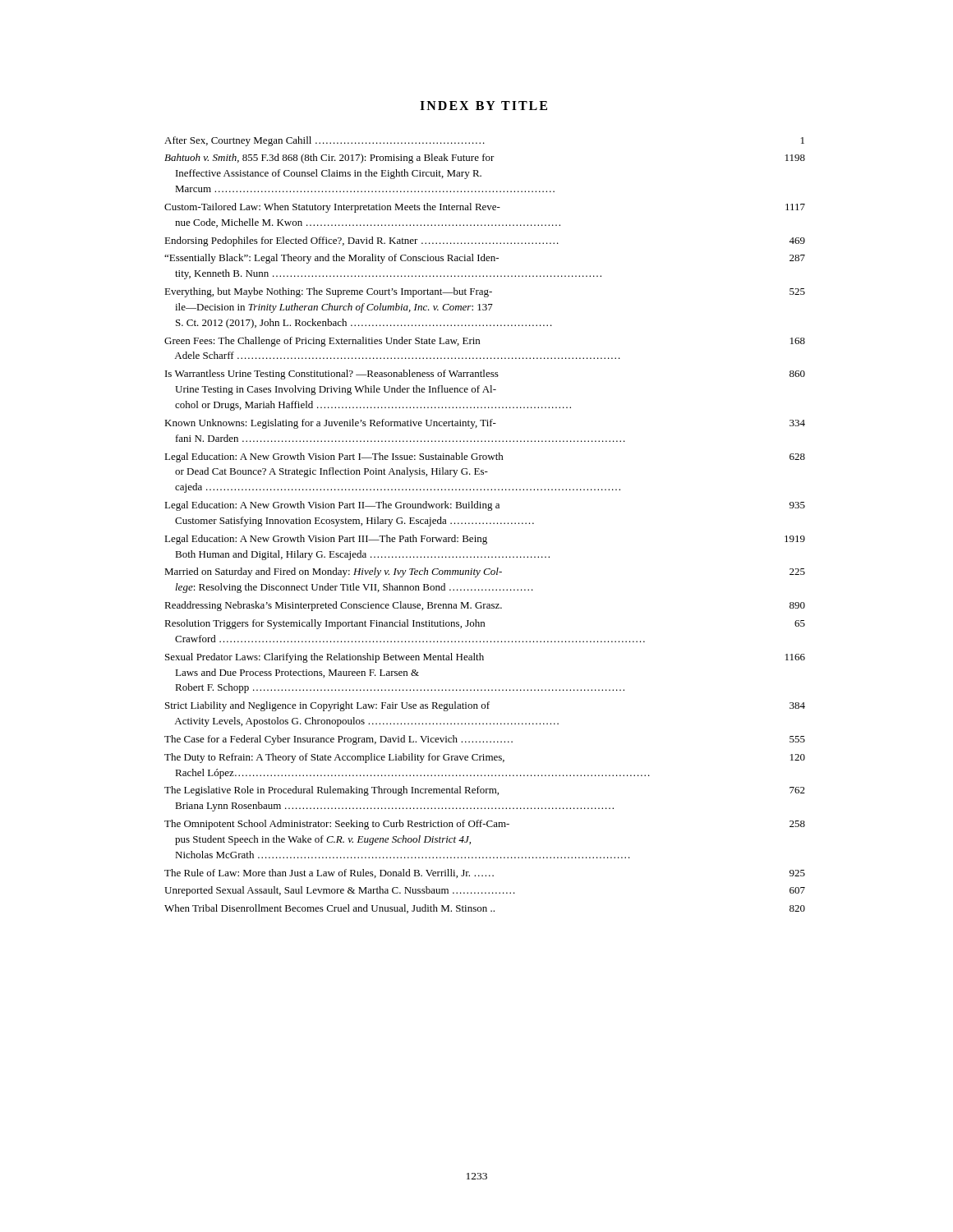Click on the table containing "When Tribal Disenrollment Becomes Cruel"
953x1232 pixels.
click(x=485, y=525)
